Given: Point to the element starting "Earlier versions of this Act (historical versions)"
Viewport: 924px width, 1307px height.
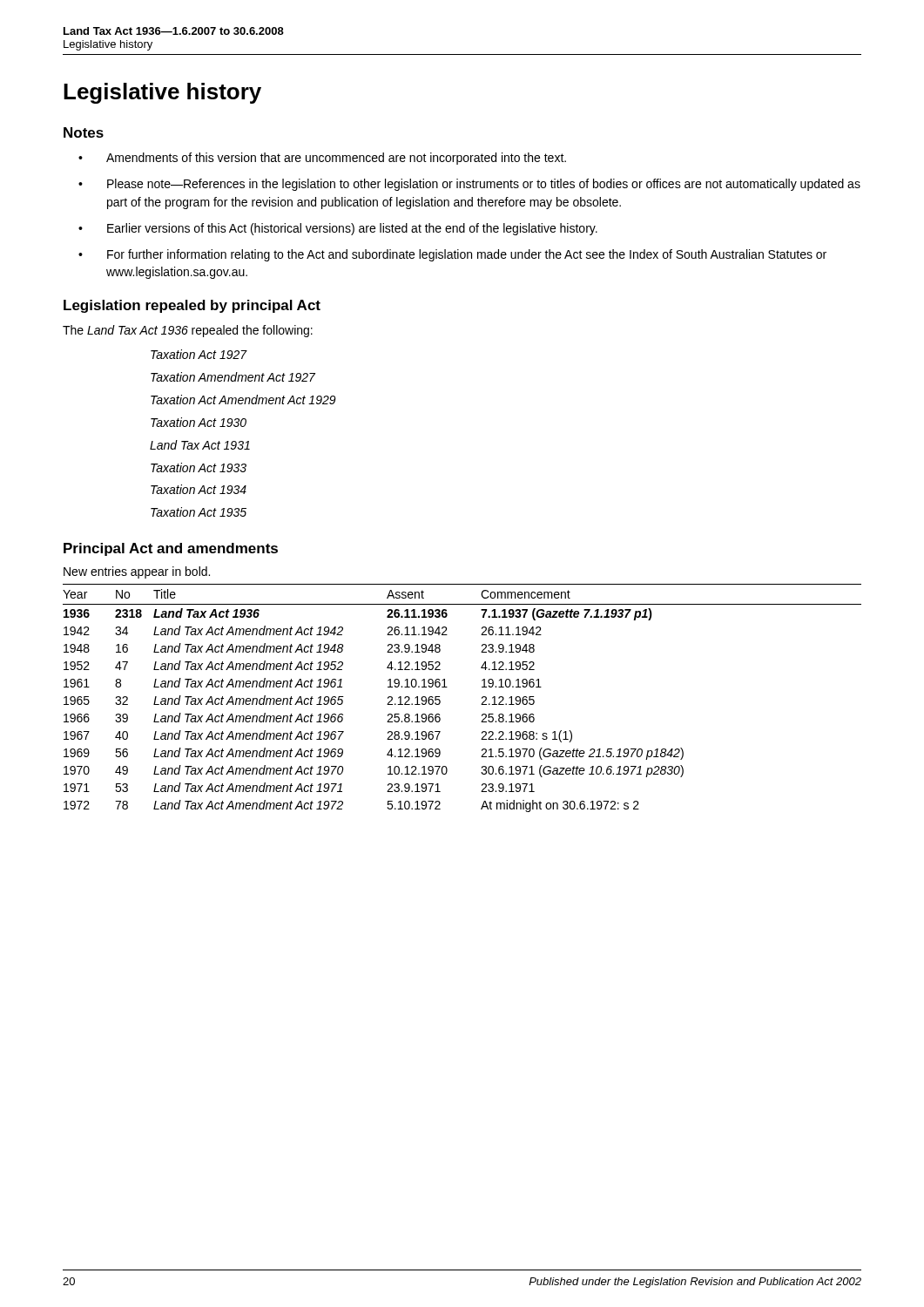Looking at the screenshot, I should pos(352,228).
